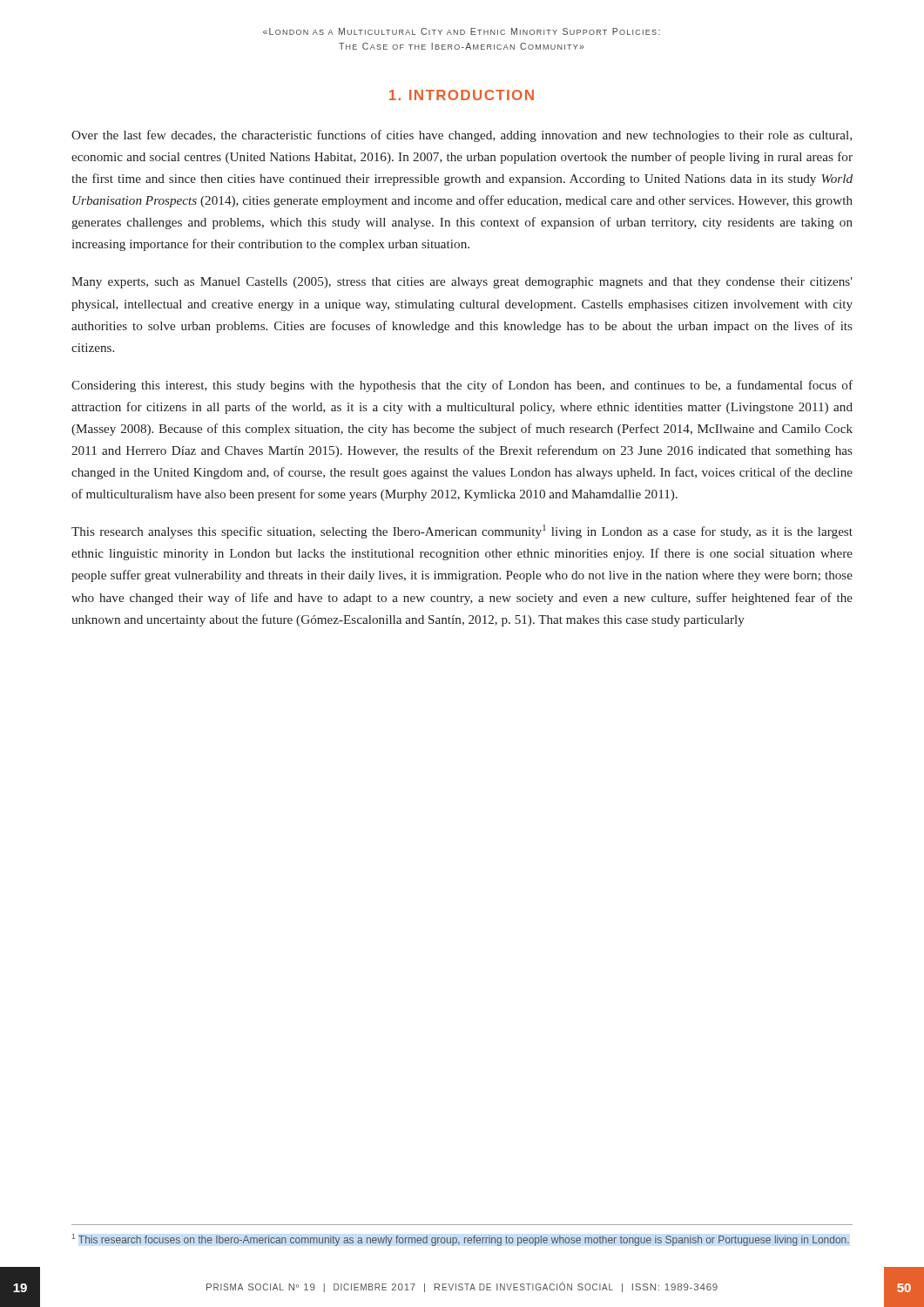Image resolution: width=924 pixels, height=1307 pixels.
Task: Find the text block that reads "Over the last few decades, the characteristic functions"
Action: coord(462,189)
